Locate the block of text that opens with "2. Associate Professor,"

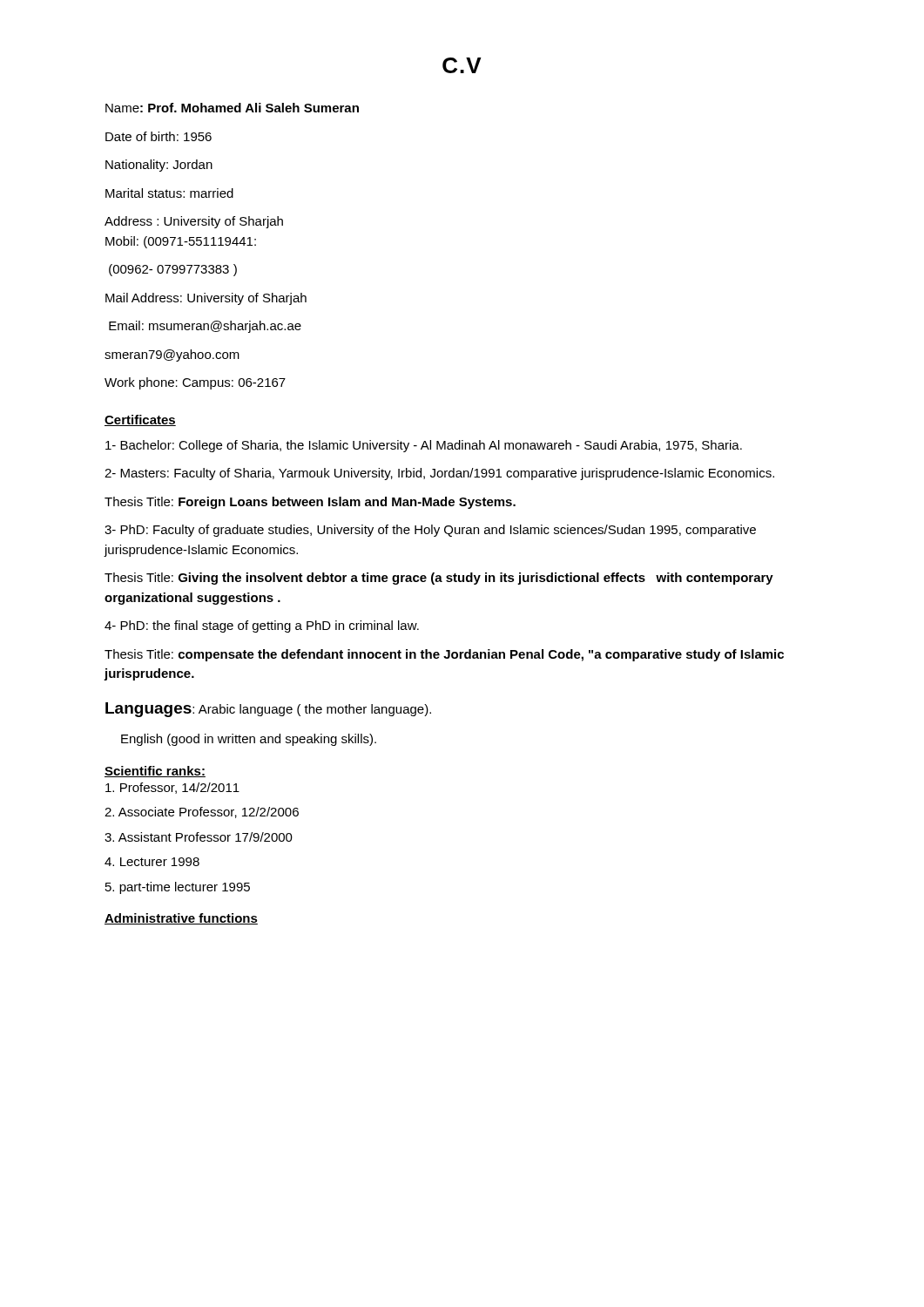(202, 812)
